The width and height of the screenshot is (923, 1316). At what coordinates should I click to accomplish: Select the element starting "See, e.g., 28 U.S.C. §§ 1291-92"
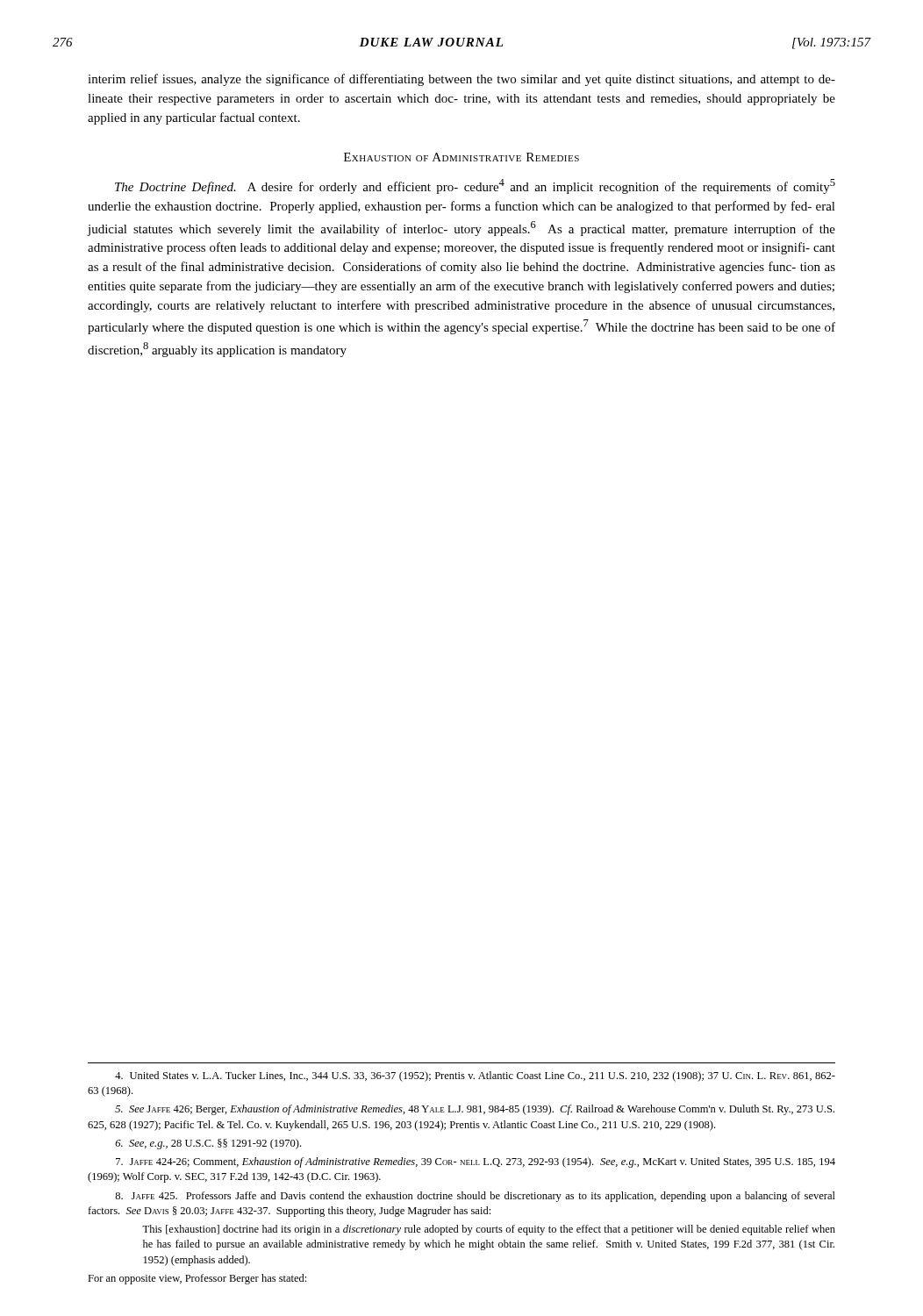[x=209, y=1143]
